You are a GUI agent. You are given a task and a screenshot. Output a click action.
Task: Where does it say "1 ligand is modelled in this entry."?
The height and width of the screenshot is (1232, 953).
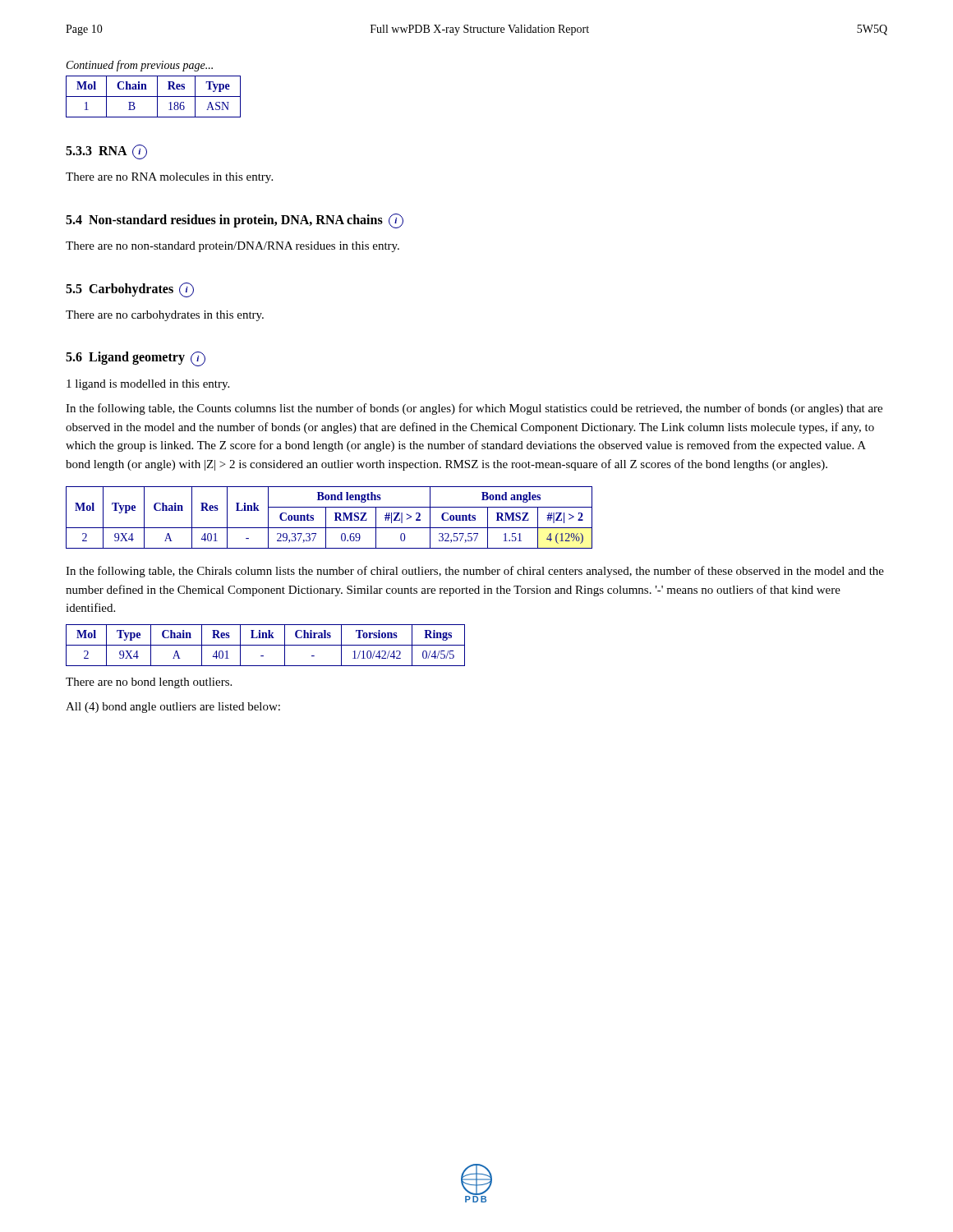click(x=148, y=383)
